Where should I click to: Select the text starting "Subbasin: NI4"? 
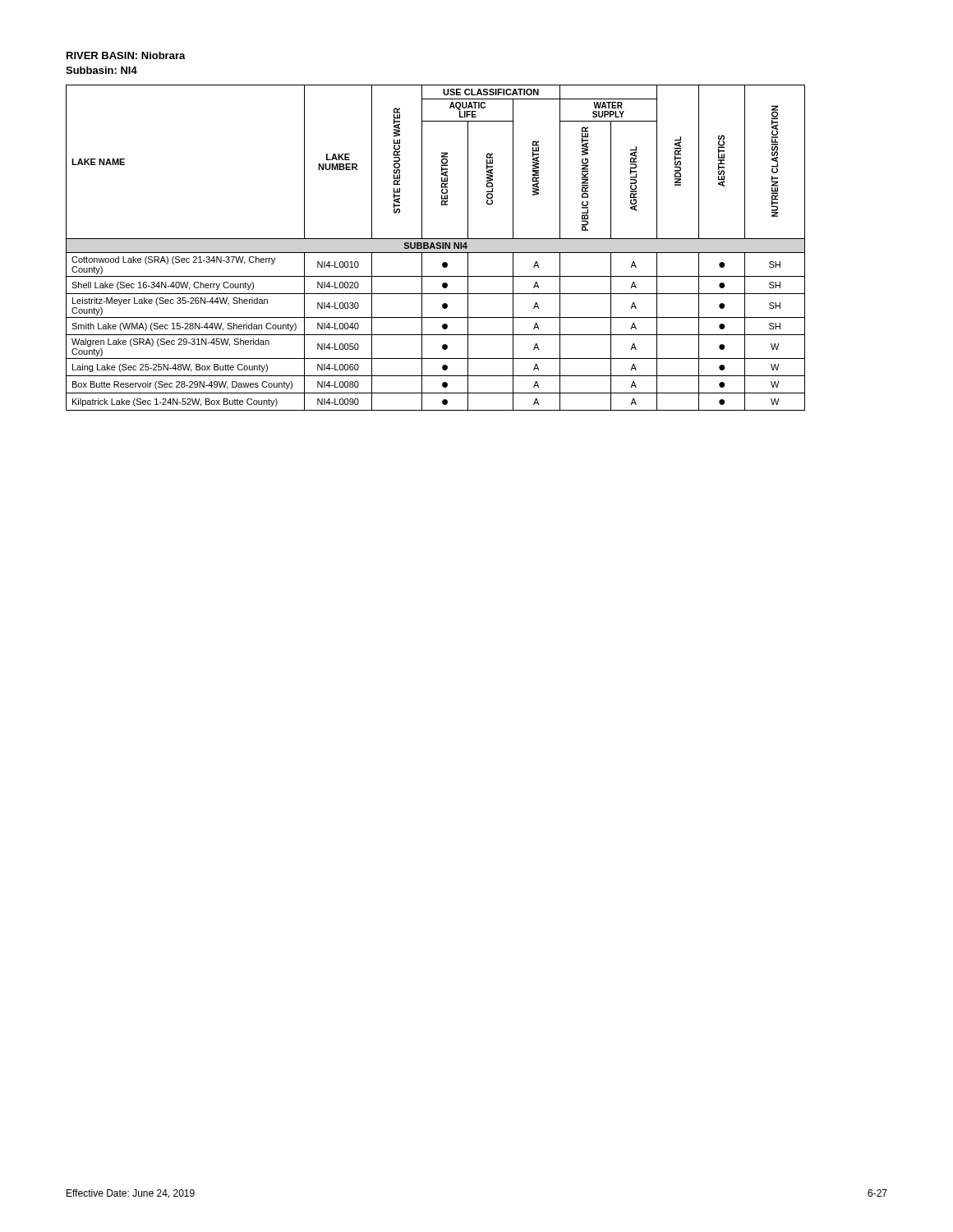[101, 70]
